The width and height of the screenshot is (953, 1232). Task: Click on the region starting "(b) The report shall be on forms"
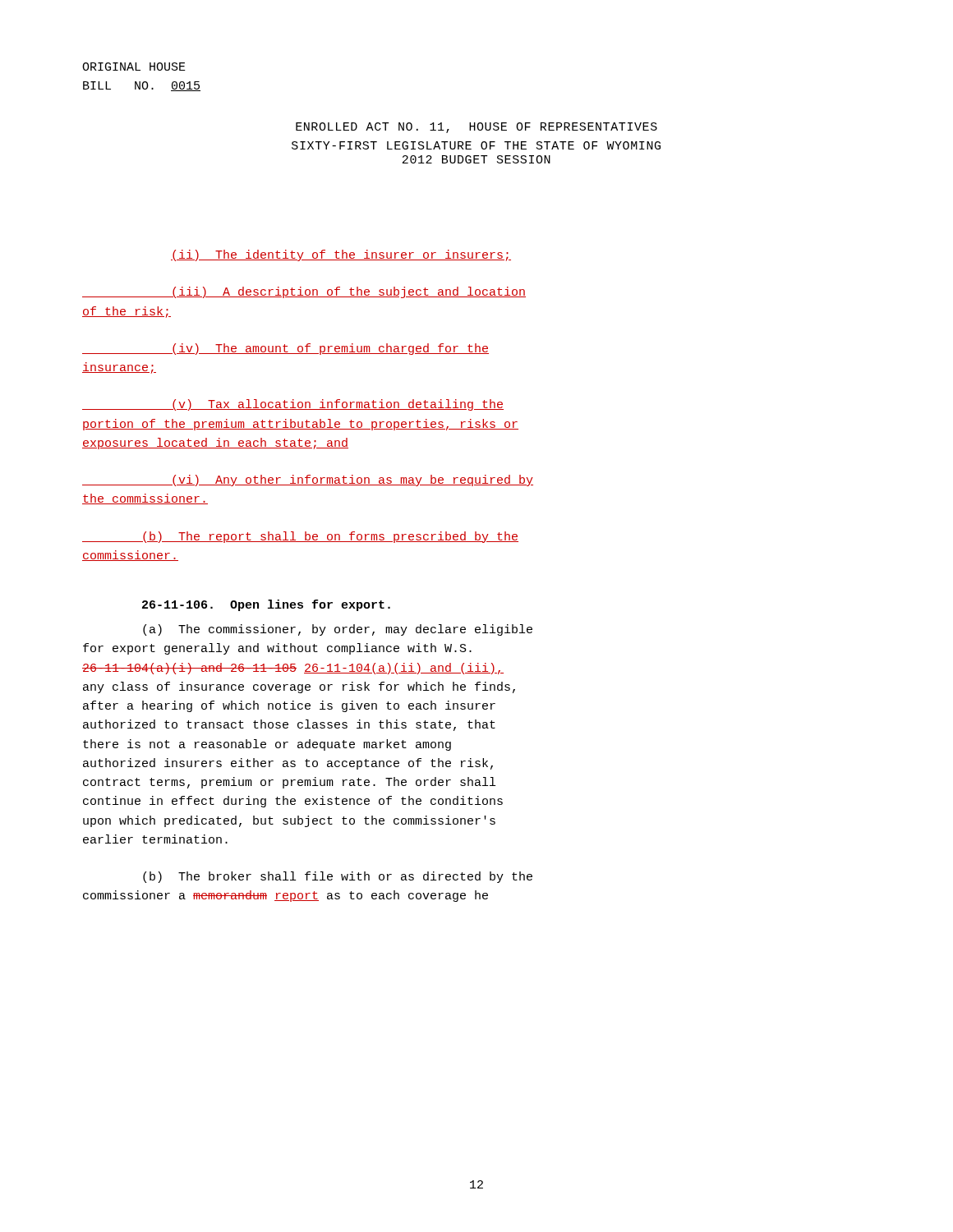pos(300,547)
